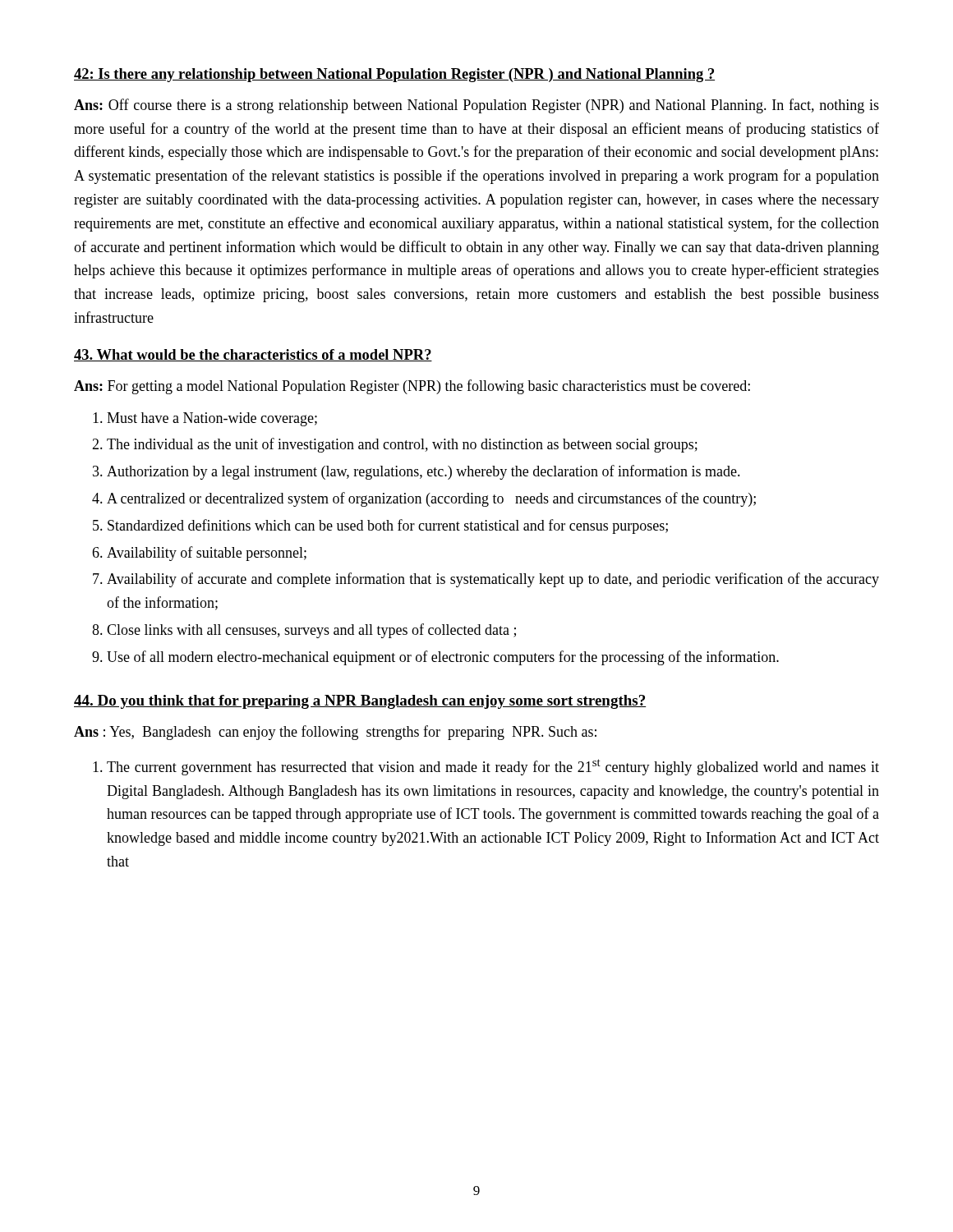953x1232 pixels.
Task: Find the element starting "42: Is there any relationship between National"
Action: 394,74
